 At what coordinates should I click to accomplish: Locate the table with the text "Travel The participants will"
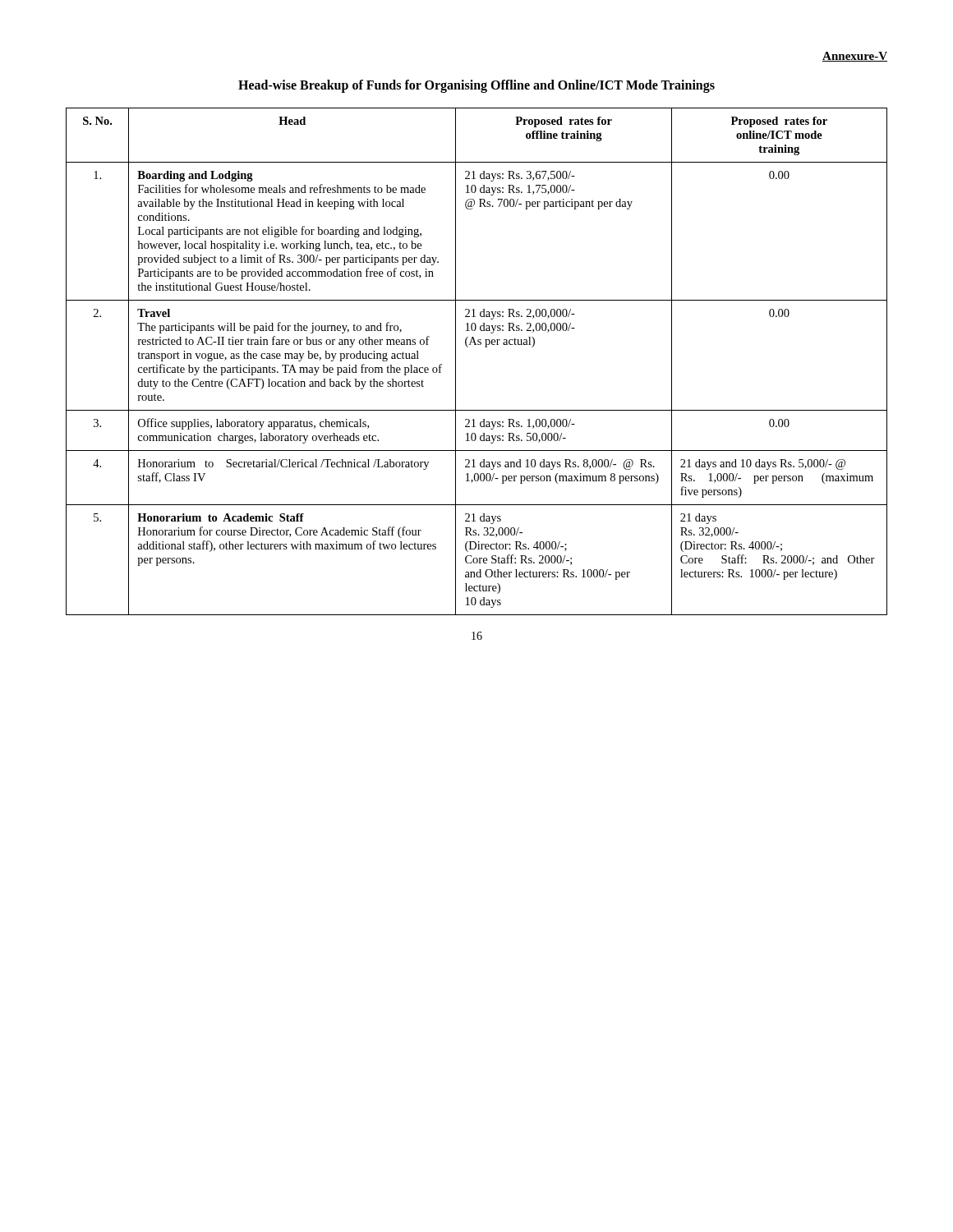point(476,361)
